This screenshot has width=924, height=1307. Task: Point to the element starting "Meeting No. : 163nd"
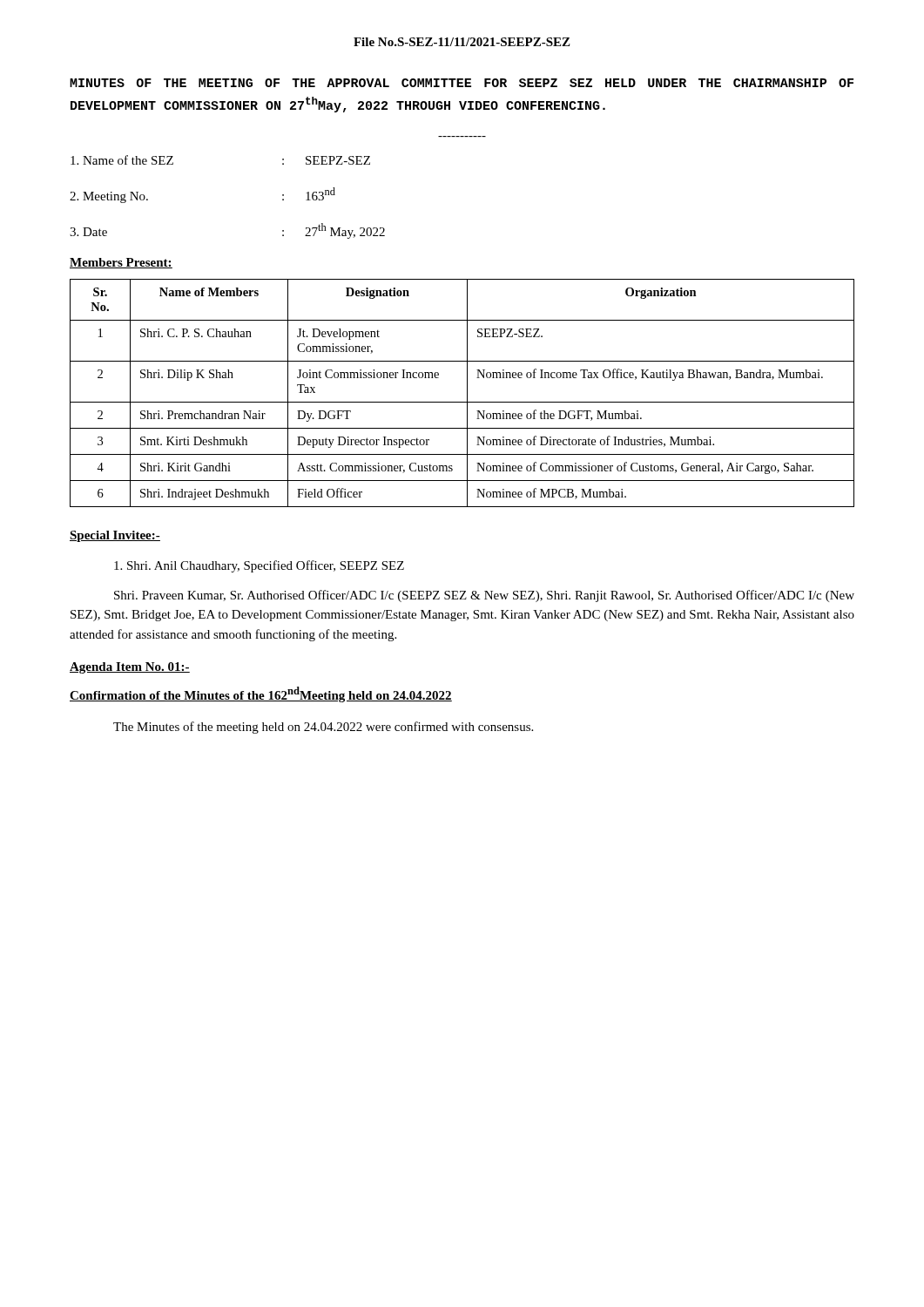coord(112,195)
